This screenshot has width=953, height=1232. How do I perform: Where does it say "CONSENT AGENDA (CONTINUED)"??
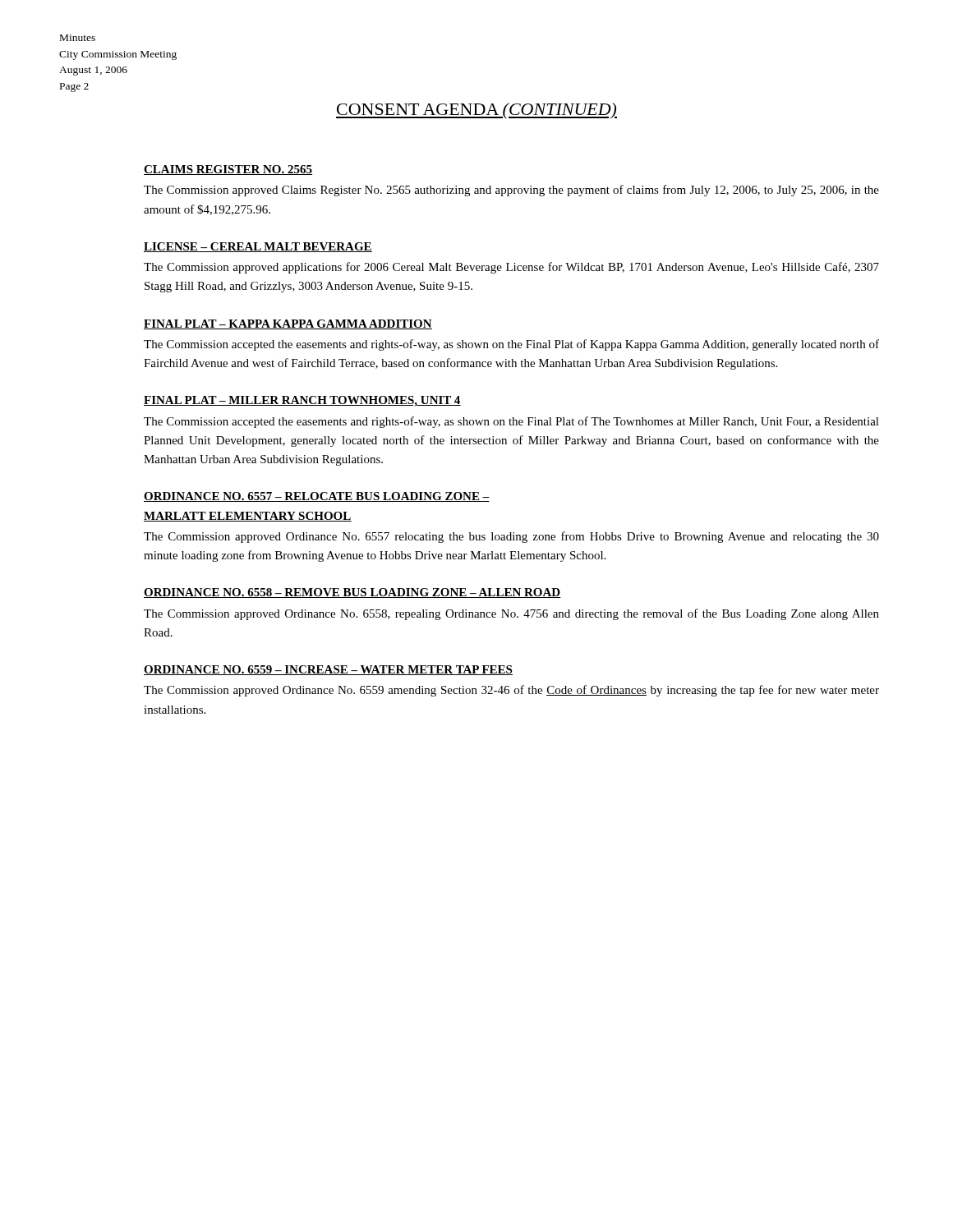point(476,109)
